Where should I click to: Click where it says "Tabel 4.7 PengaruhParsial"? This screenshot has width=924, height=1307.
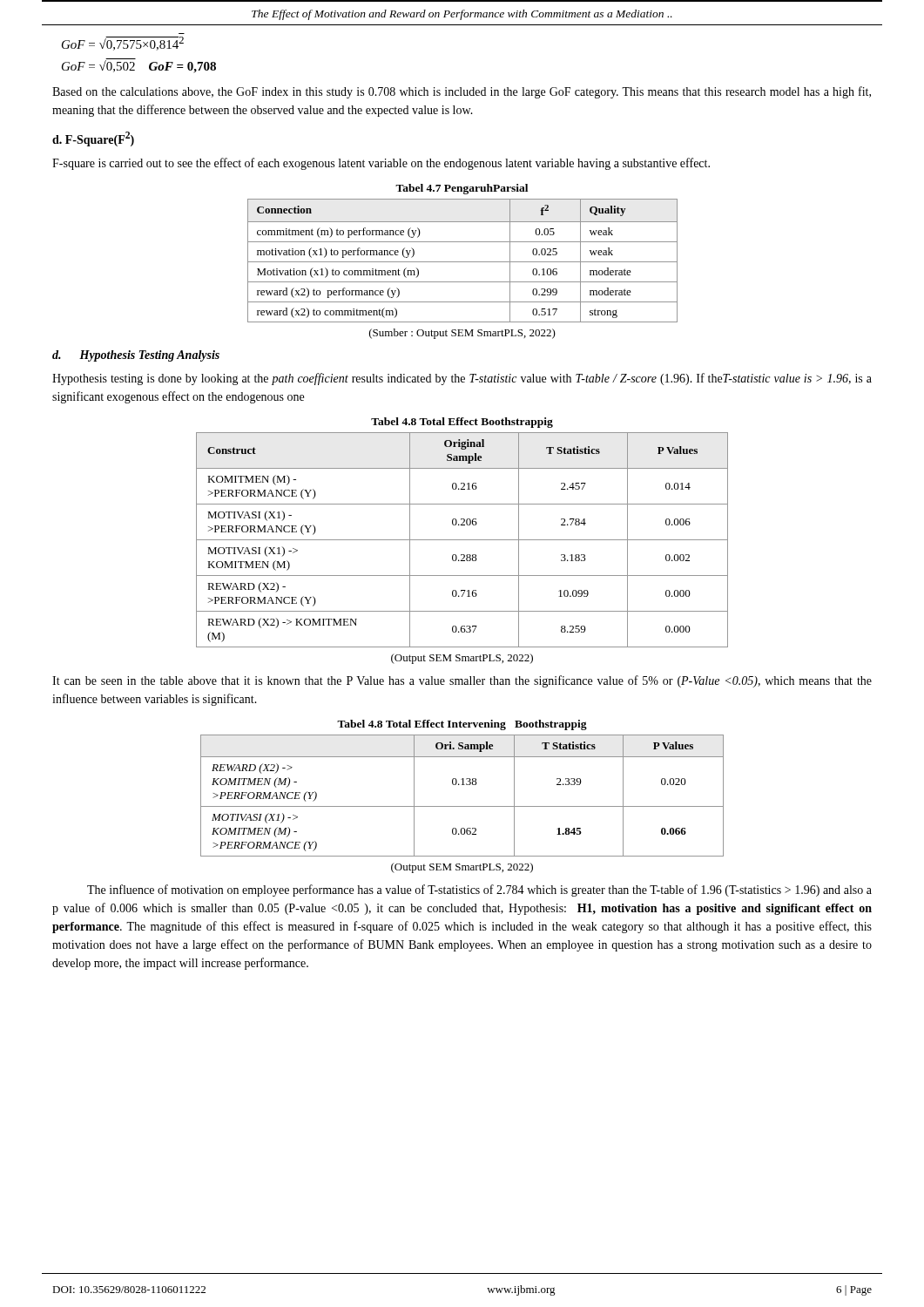[x=462, y=187]
